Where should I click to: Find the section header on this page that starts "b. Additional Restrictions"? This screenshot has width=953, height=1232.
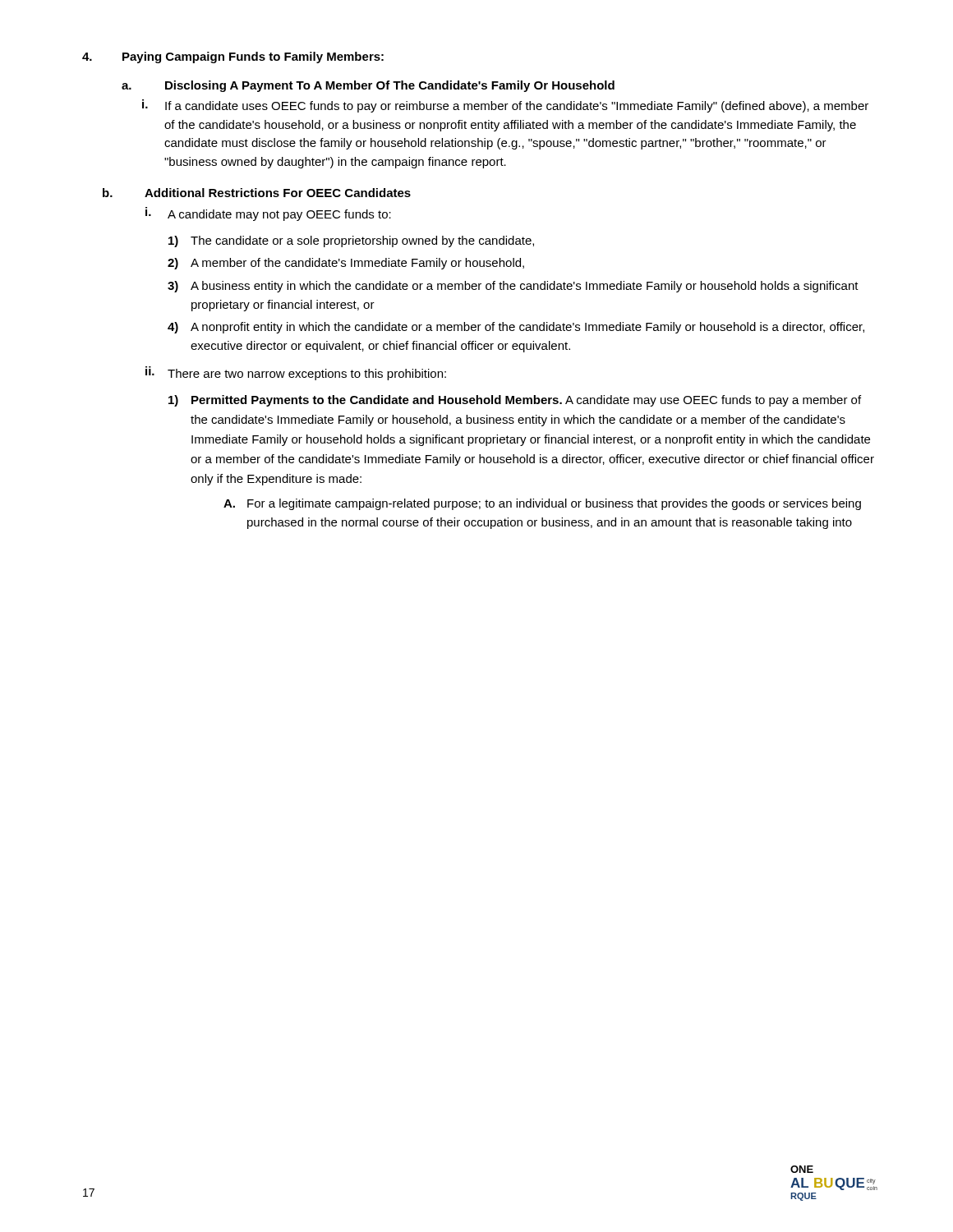tap(256, 193)
